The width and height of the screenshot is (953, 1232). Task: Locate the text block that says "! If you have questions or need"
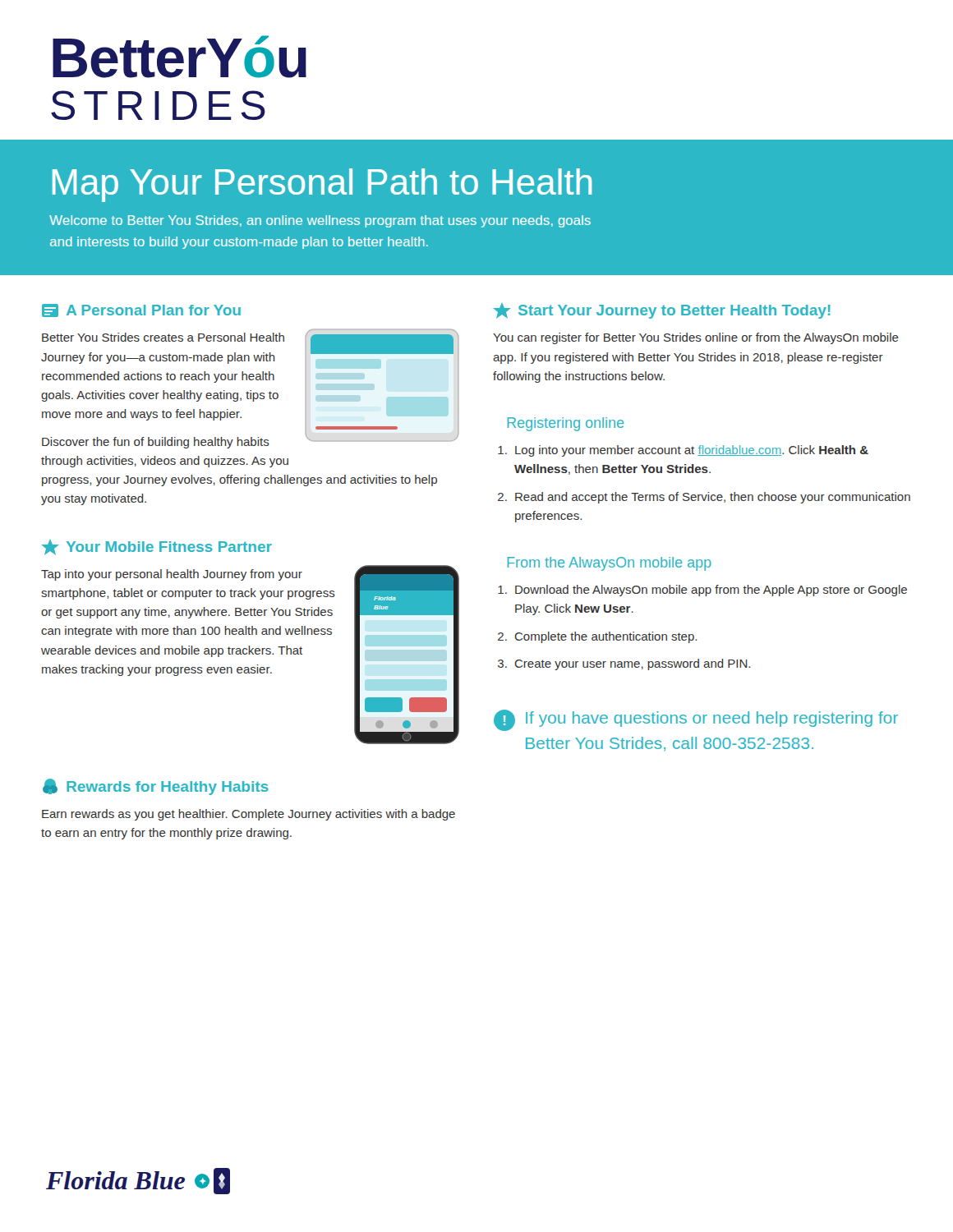tap(702, 731)
